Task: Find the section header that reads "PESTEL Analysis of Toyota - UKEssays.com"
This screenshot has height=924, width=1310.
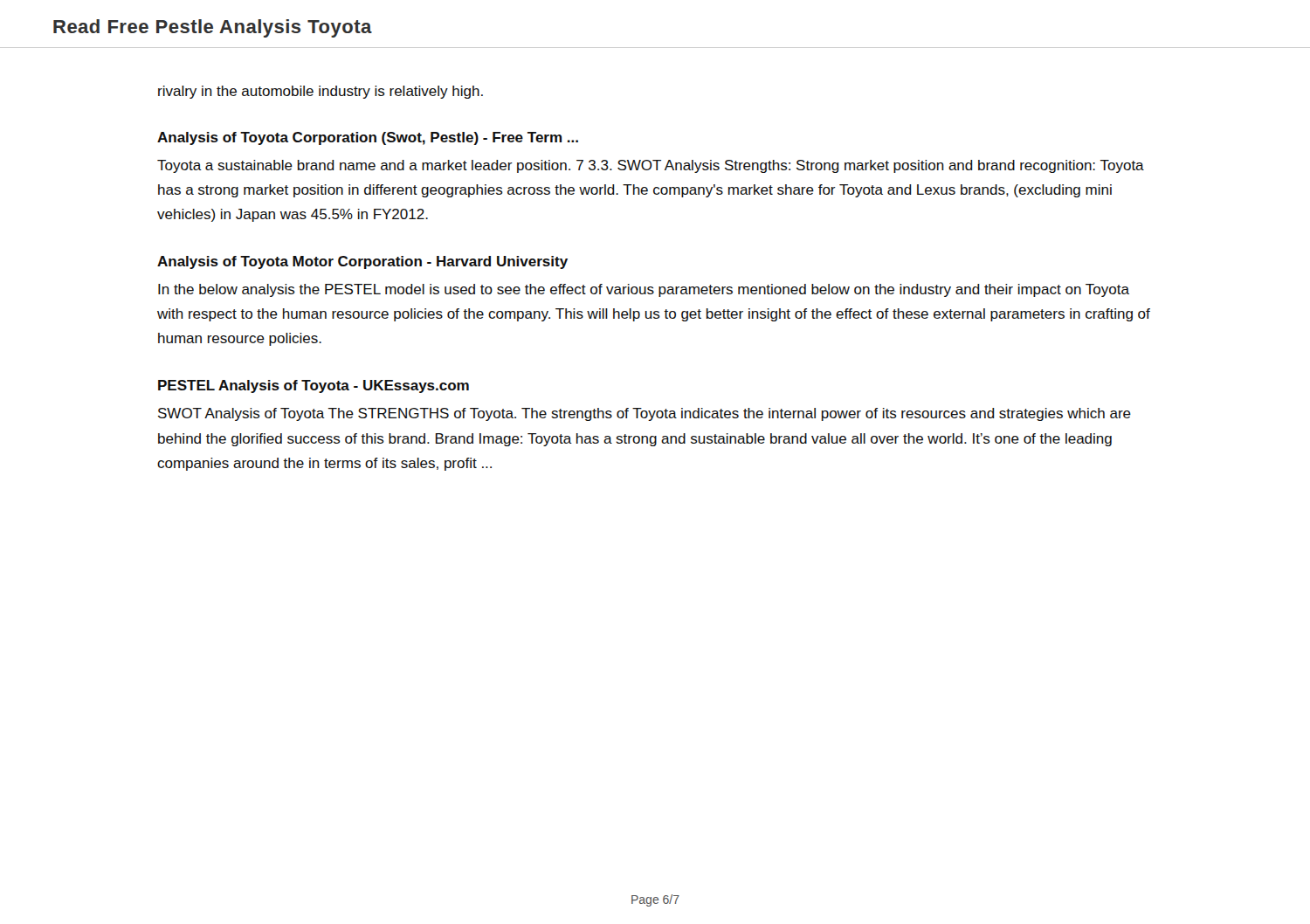Action: point(313,386)
